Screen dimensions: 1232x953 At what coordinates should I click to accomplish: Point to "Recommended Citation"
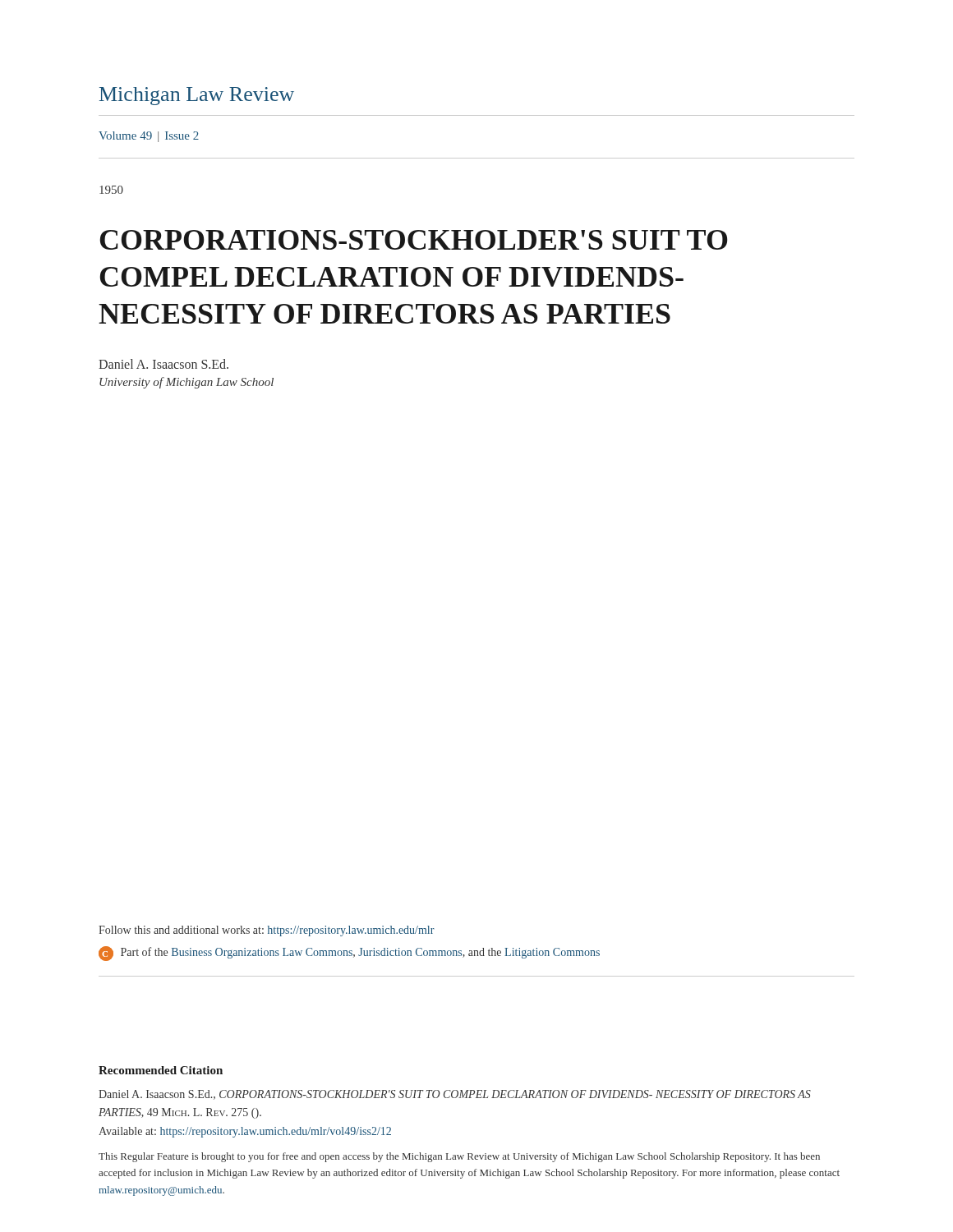161,1070
